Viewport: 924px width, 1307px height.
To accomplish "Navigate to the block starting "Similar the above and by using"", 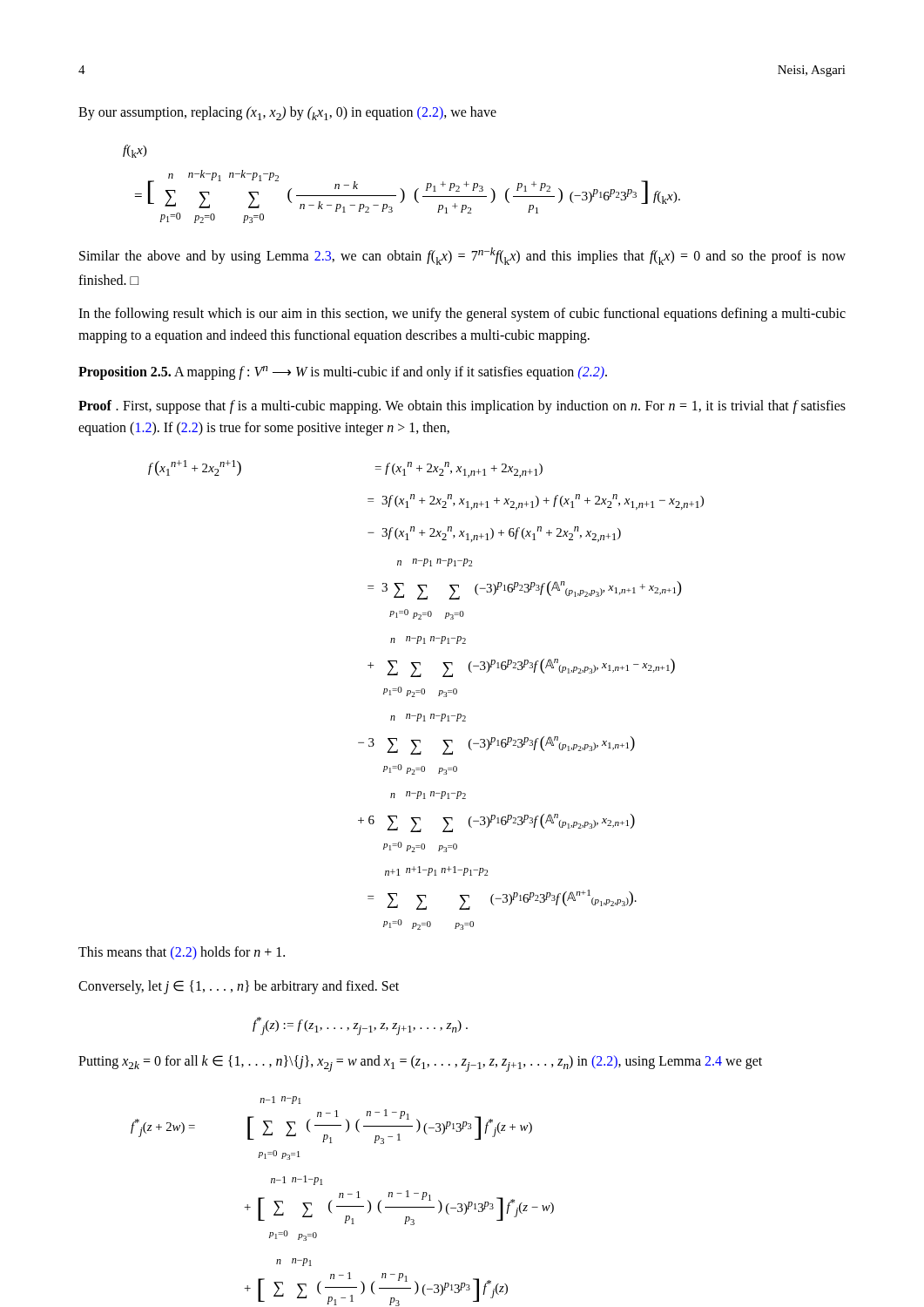I will tap(462, 267).
